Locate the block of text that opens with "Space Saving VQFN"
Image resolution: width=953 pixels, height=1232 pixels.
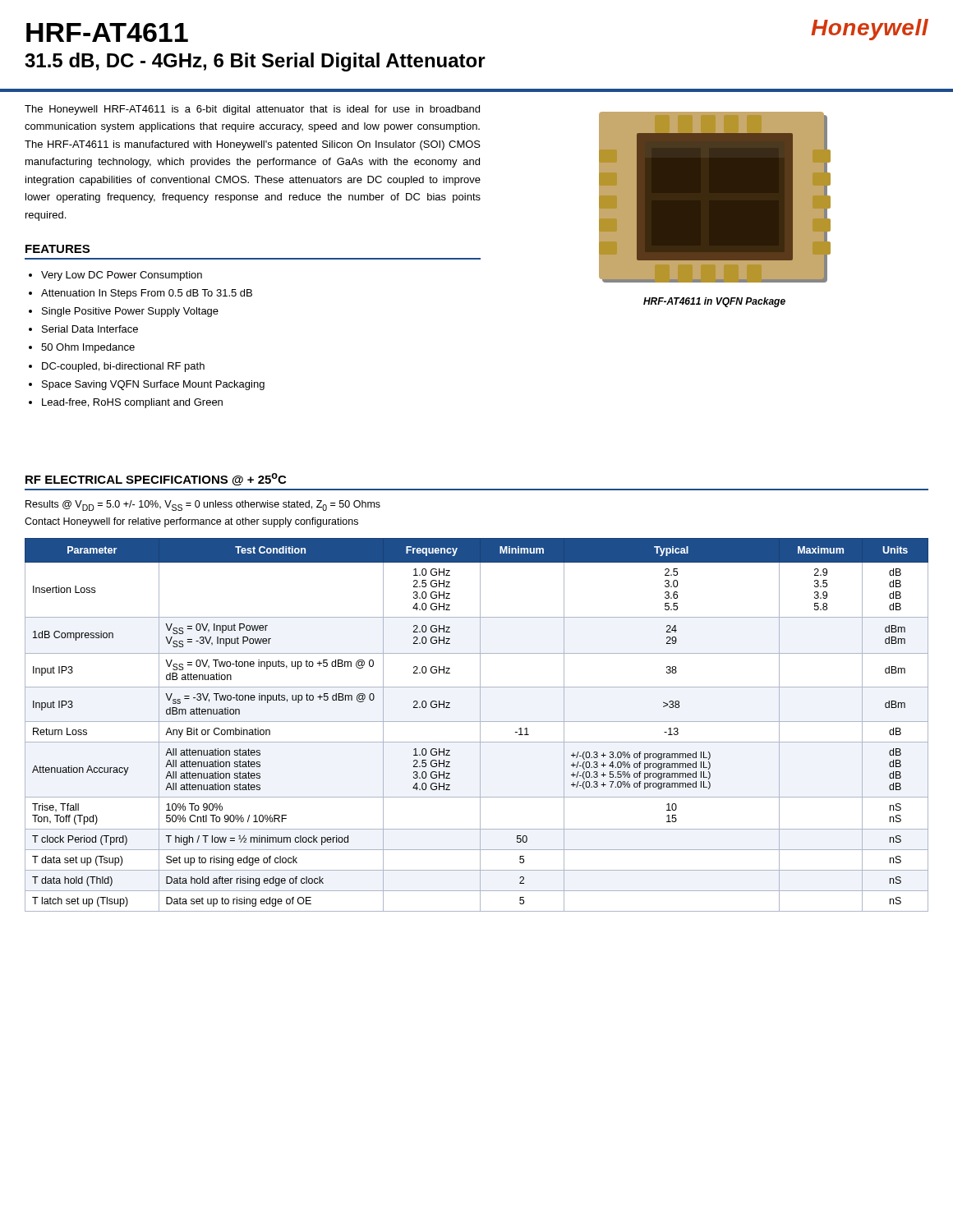pyautogui.click(x=153, y=384)
